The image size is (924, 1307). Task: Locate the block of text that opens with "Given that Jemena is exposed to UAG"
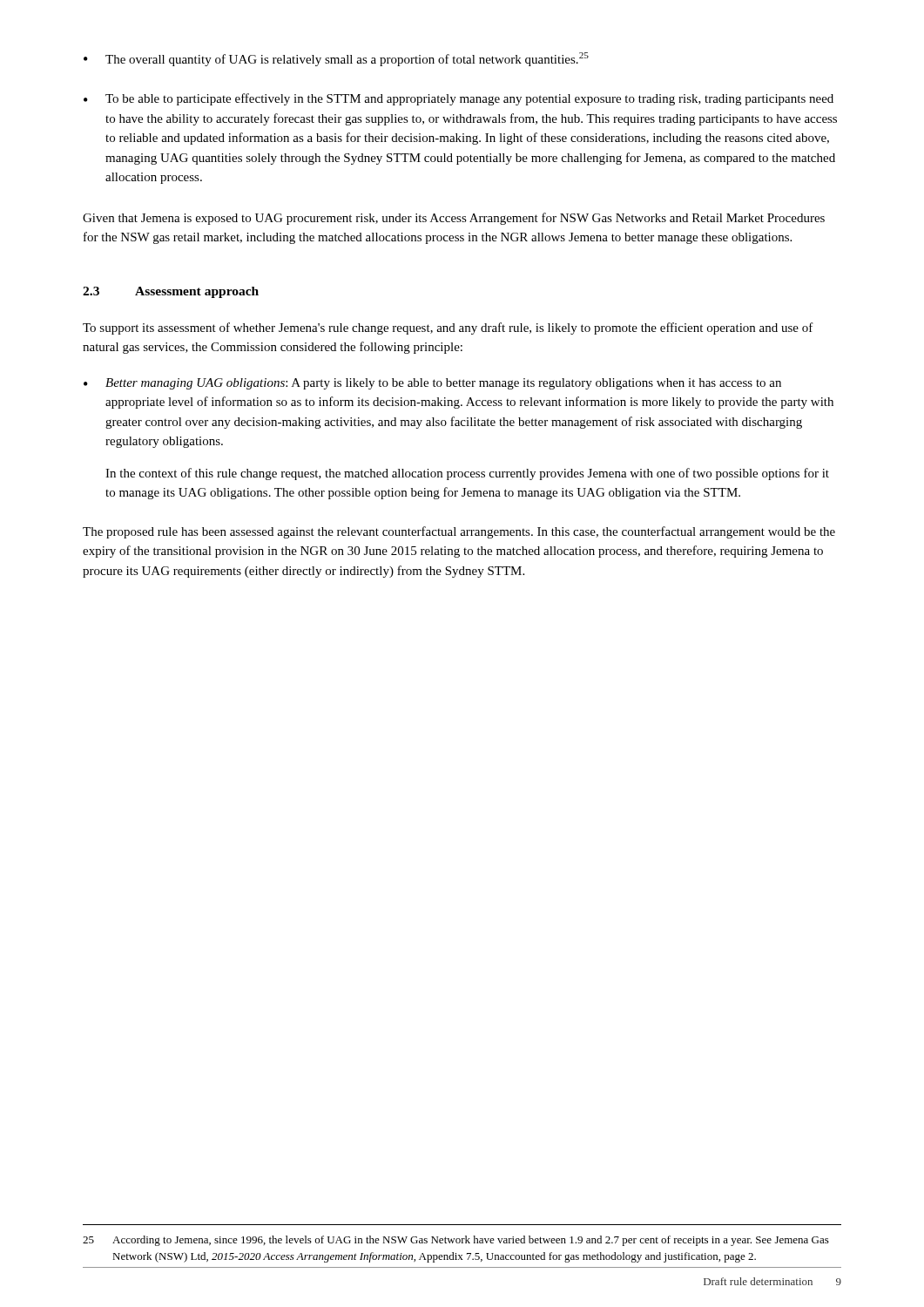click(x=454, y=227)
